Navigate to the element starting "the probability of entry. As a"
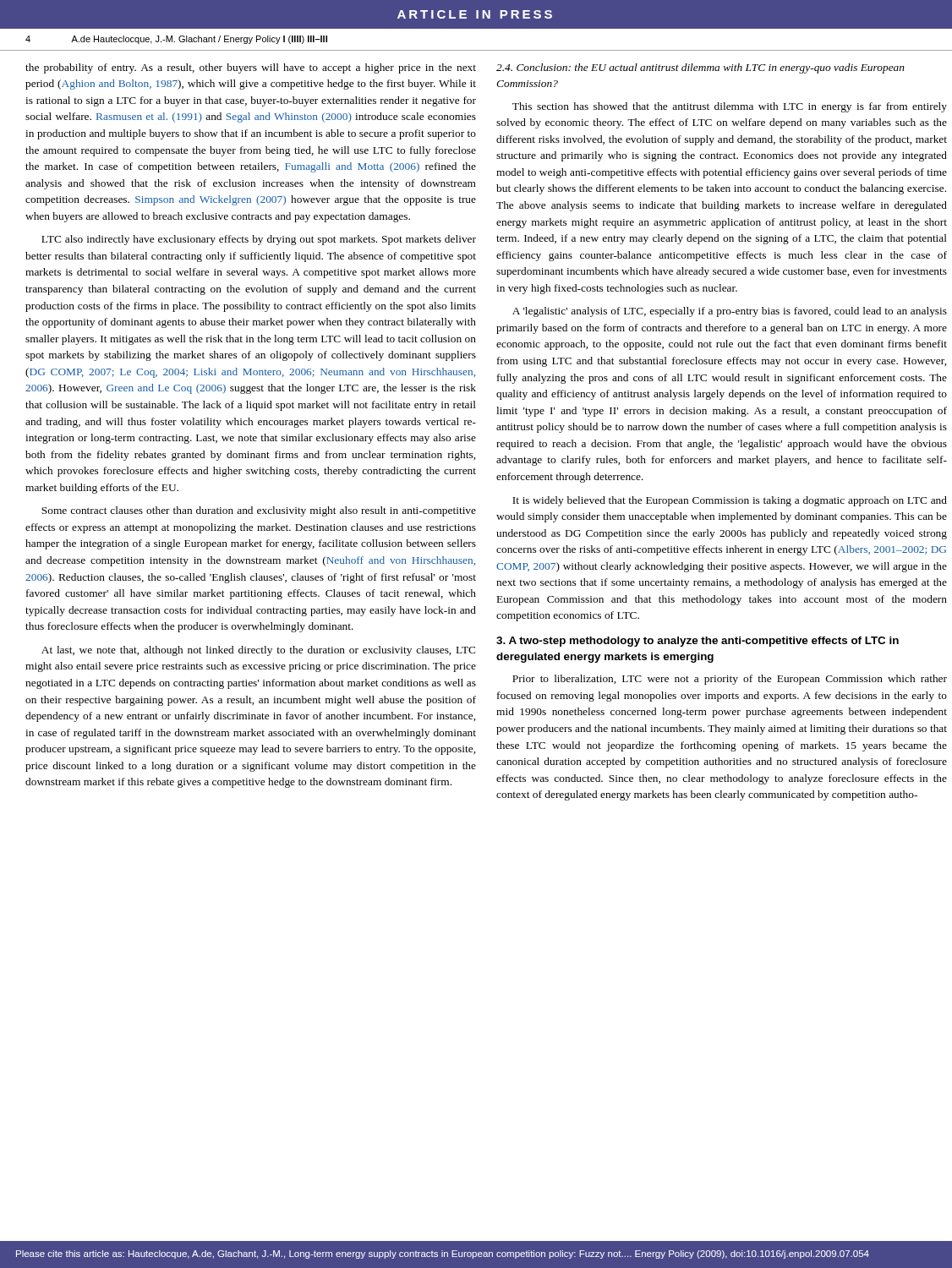Screen dimensions: 1268x952 251,142
